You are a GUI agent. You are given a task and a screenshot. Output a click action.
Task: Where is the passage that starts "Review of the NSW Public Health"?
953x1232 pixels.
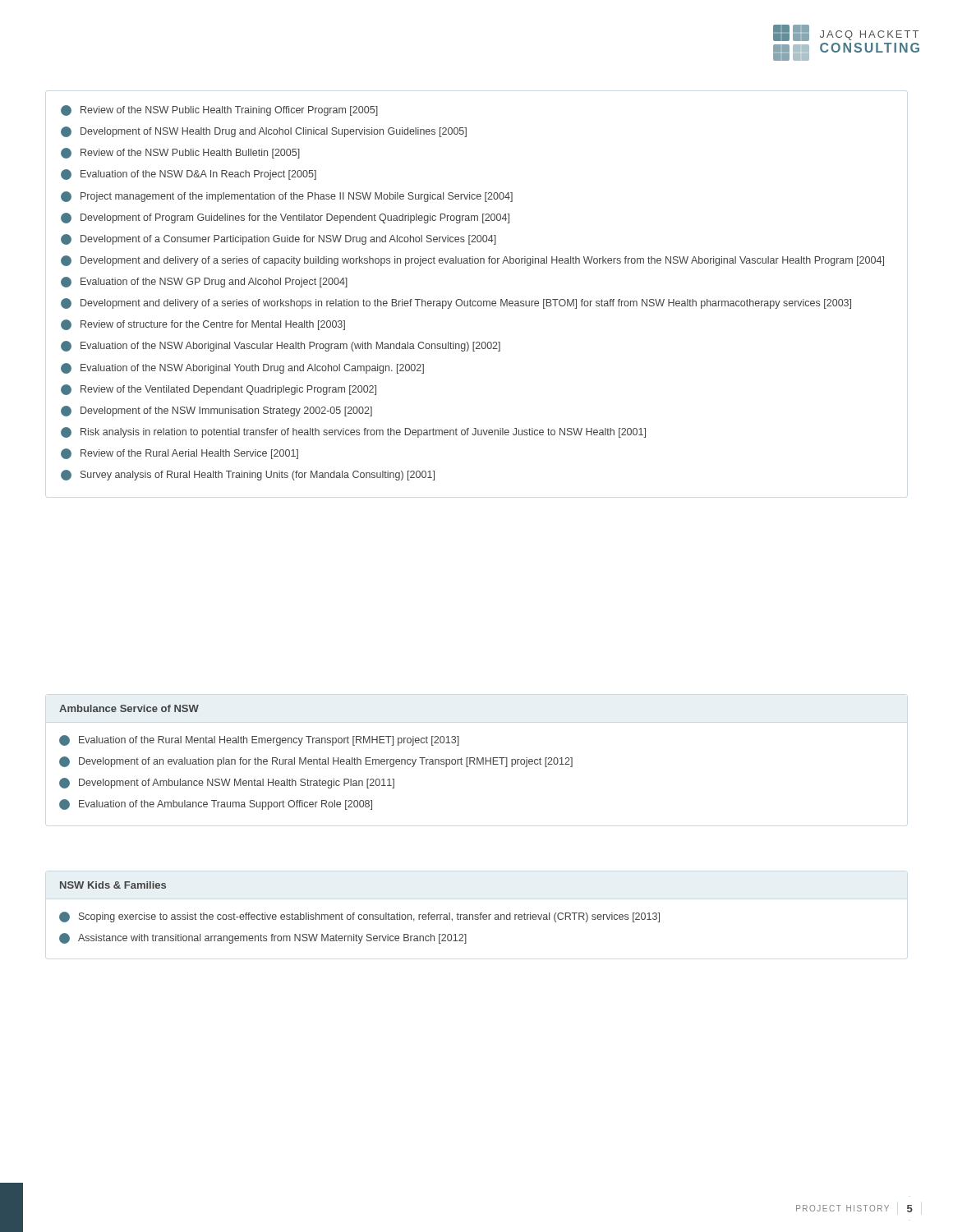tap(476, 293)
